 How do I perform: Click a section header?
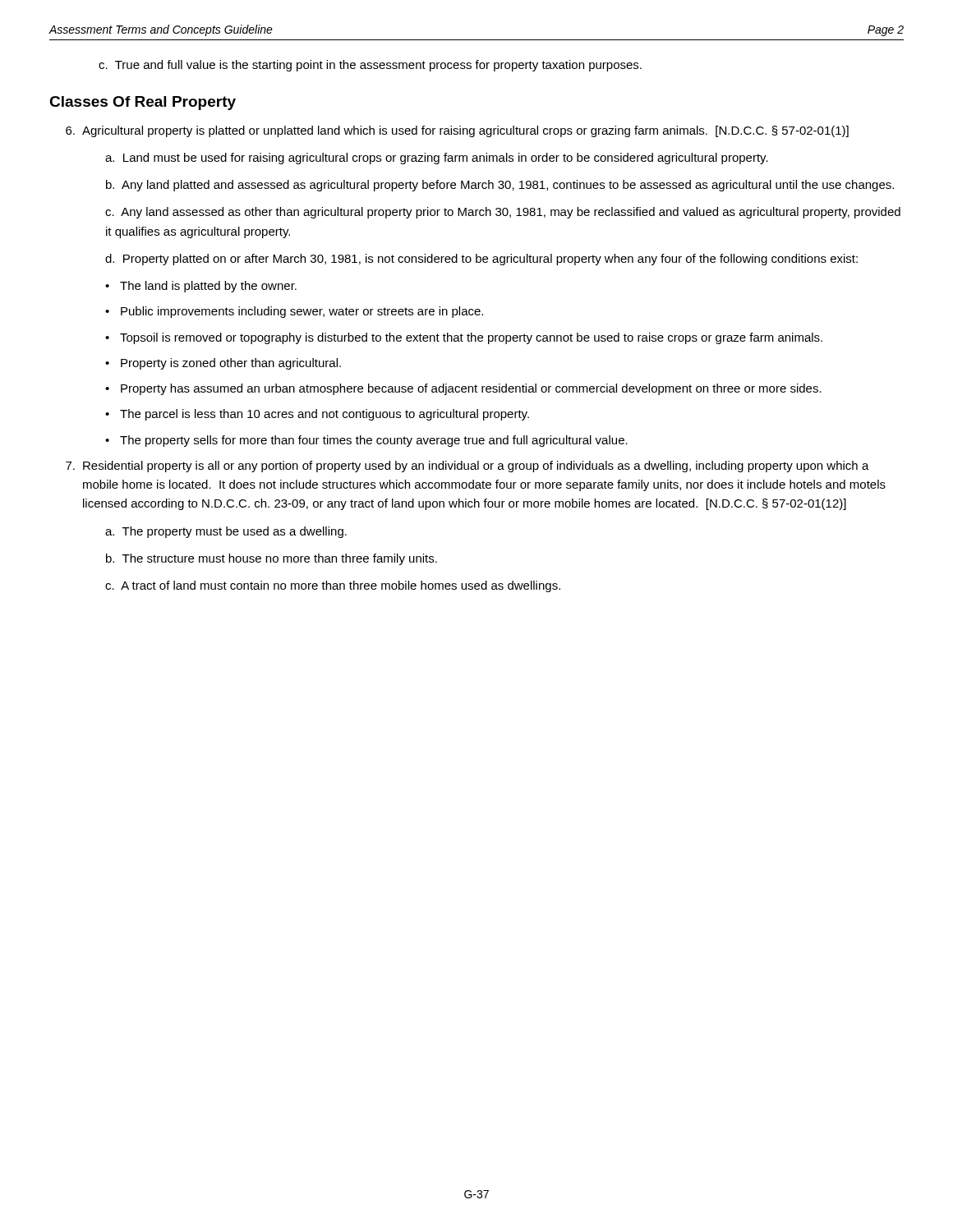pos(143,101)
